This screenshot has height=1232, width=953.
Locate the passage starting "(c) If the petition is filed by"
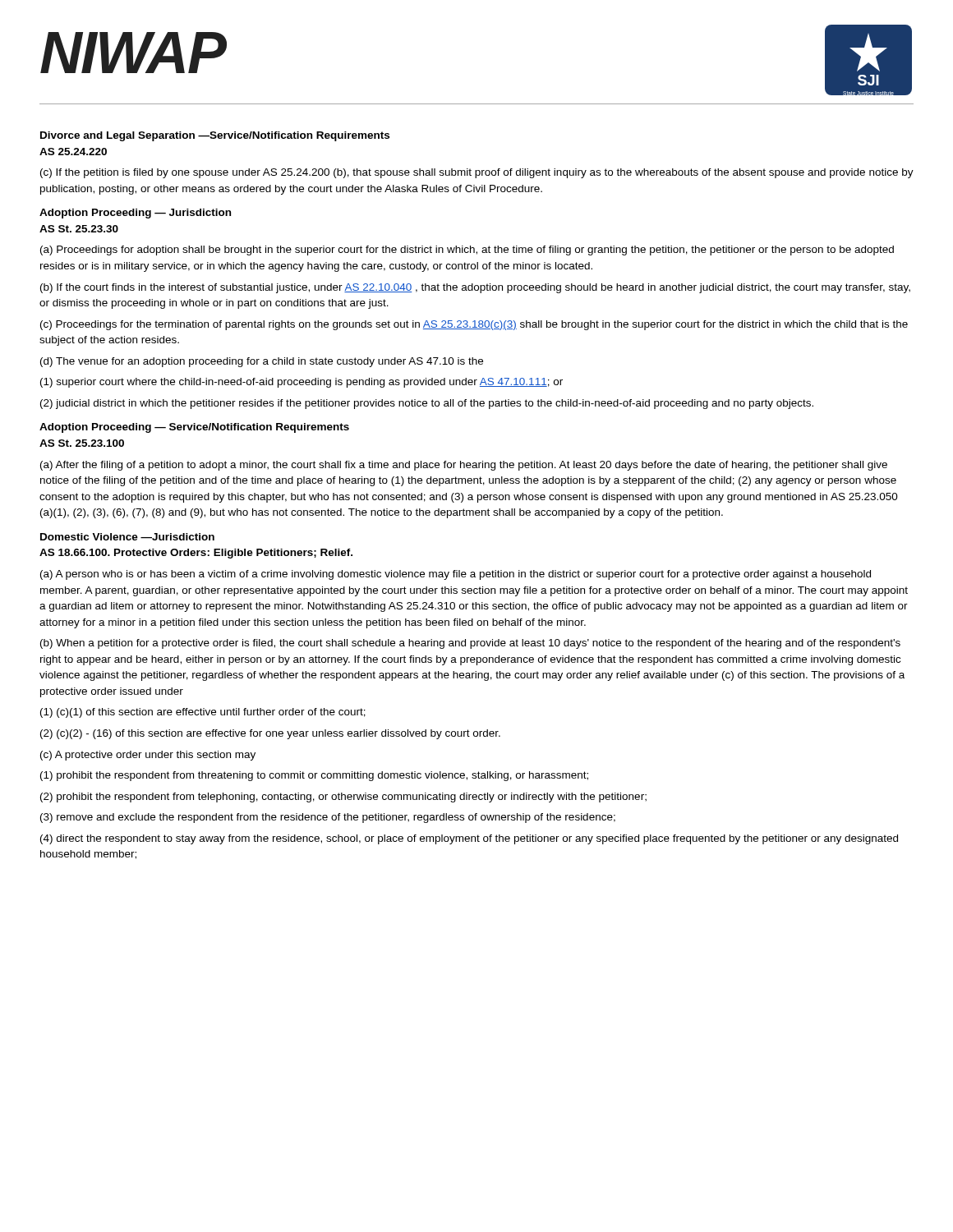coord(476,180)
